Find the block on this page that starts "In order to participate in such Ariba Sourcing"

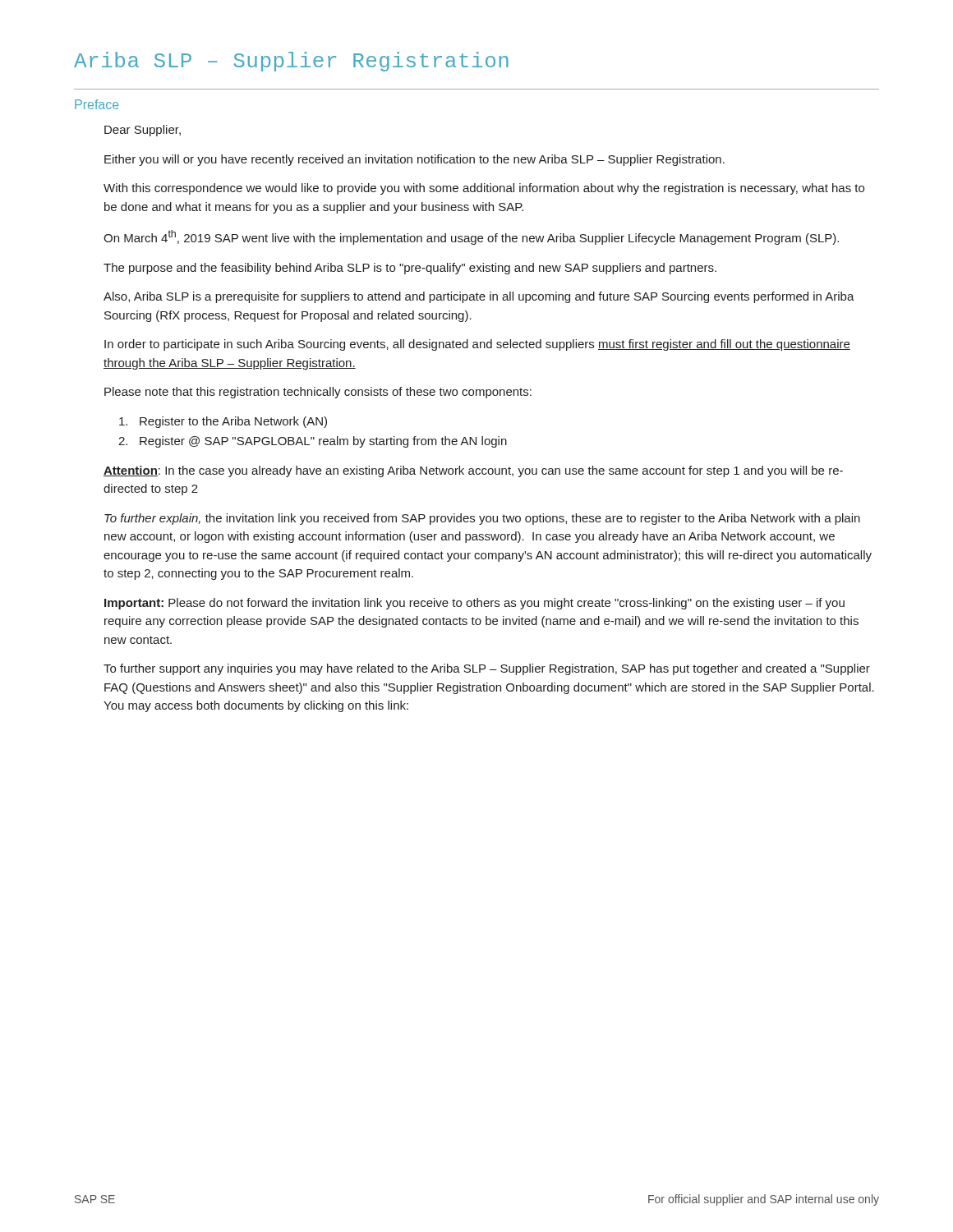coord(477,353)
